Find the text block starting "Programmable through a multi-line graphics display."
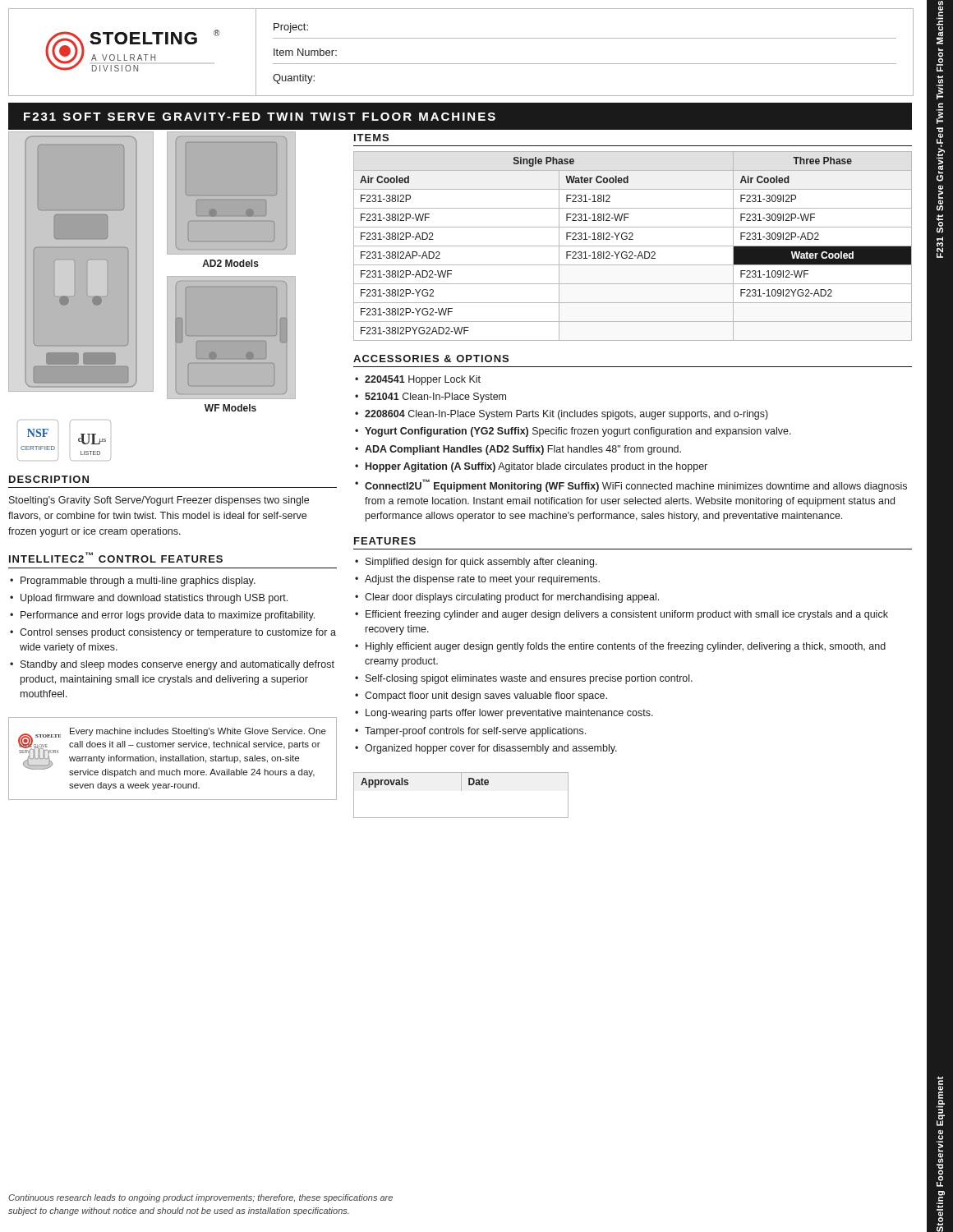Image resolution: width=953 pixels, height=1232 pixels. pos(138,580)
